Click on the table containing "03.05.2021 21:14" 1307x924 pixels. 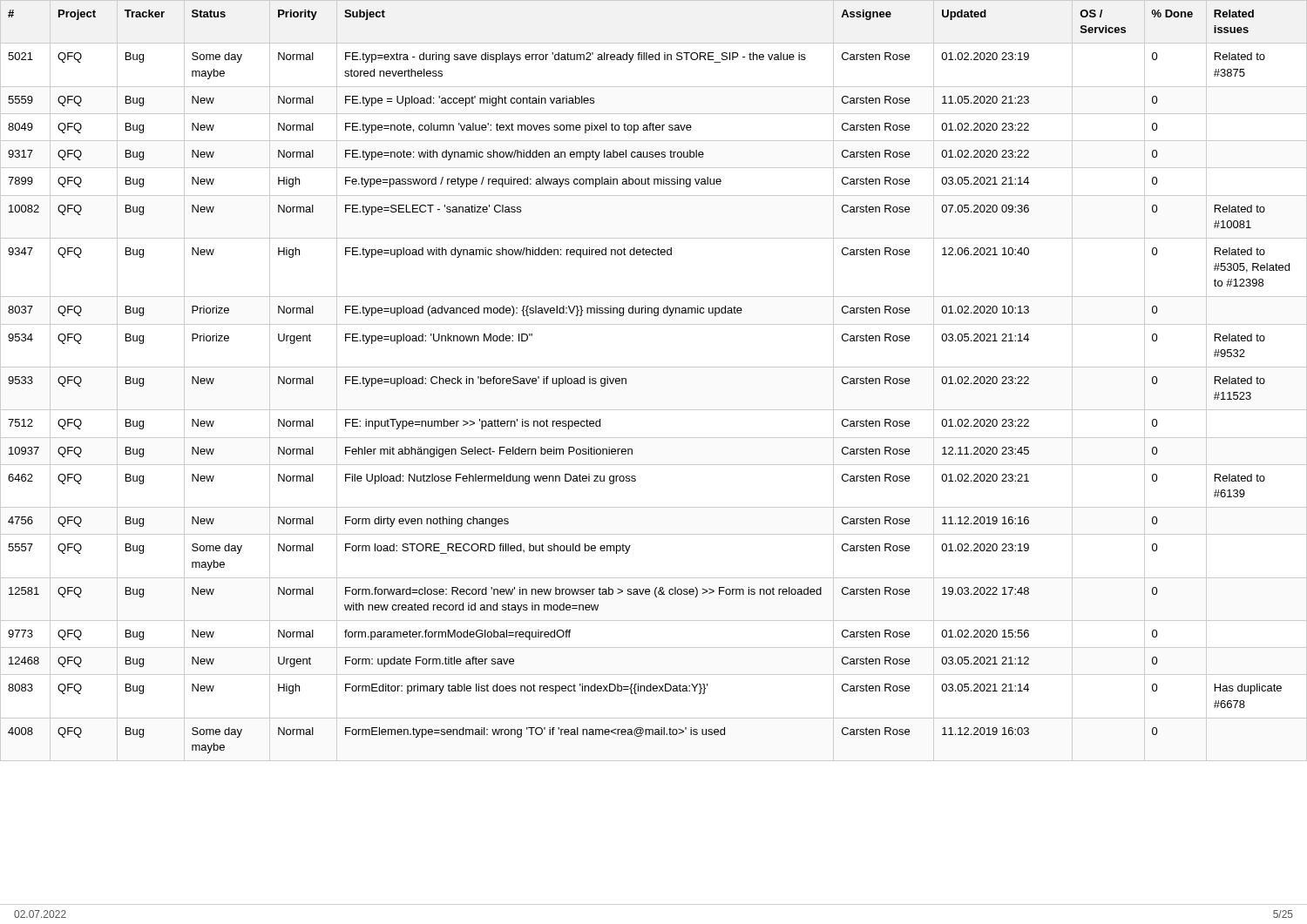pos(654,381)
